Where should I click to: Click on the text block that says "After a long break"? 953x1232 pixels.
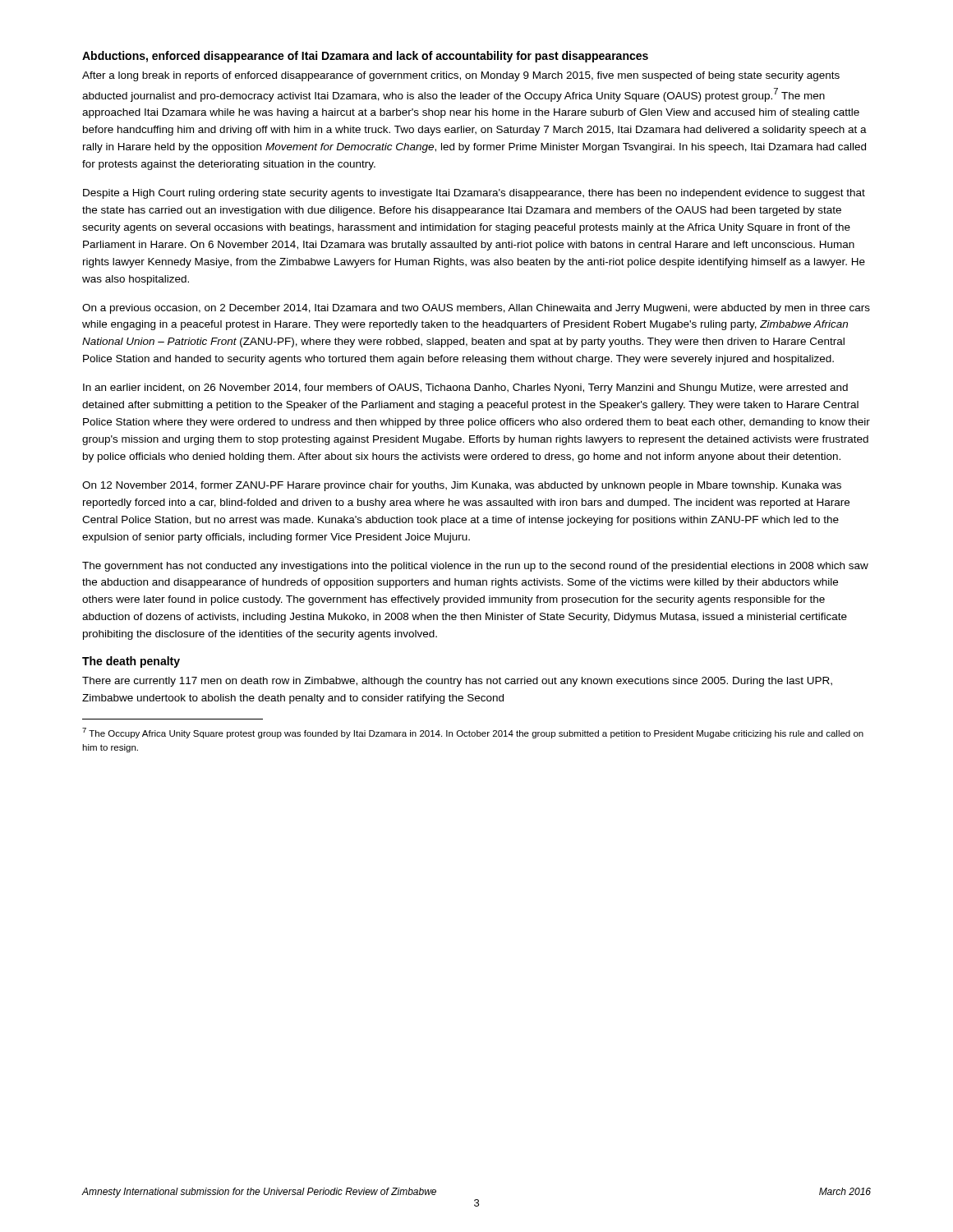(x=474, y=120)
